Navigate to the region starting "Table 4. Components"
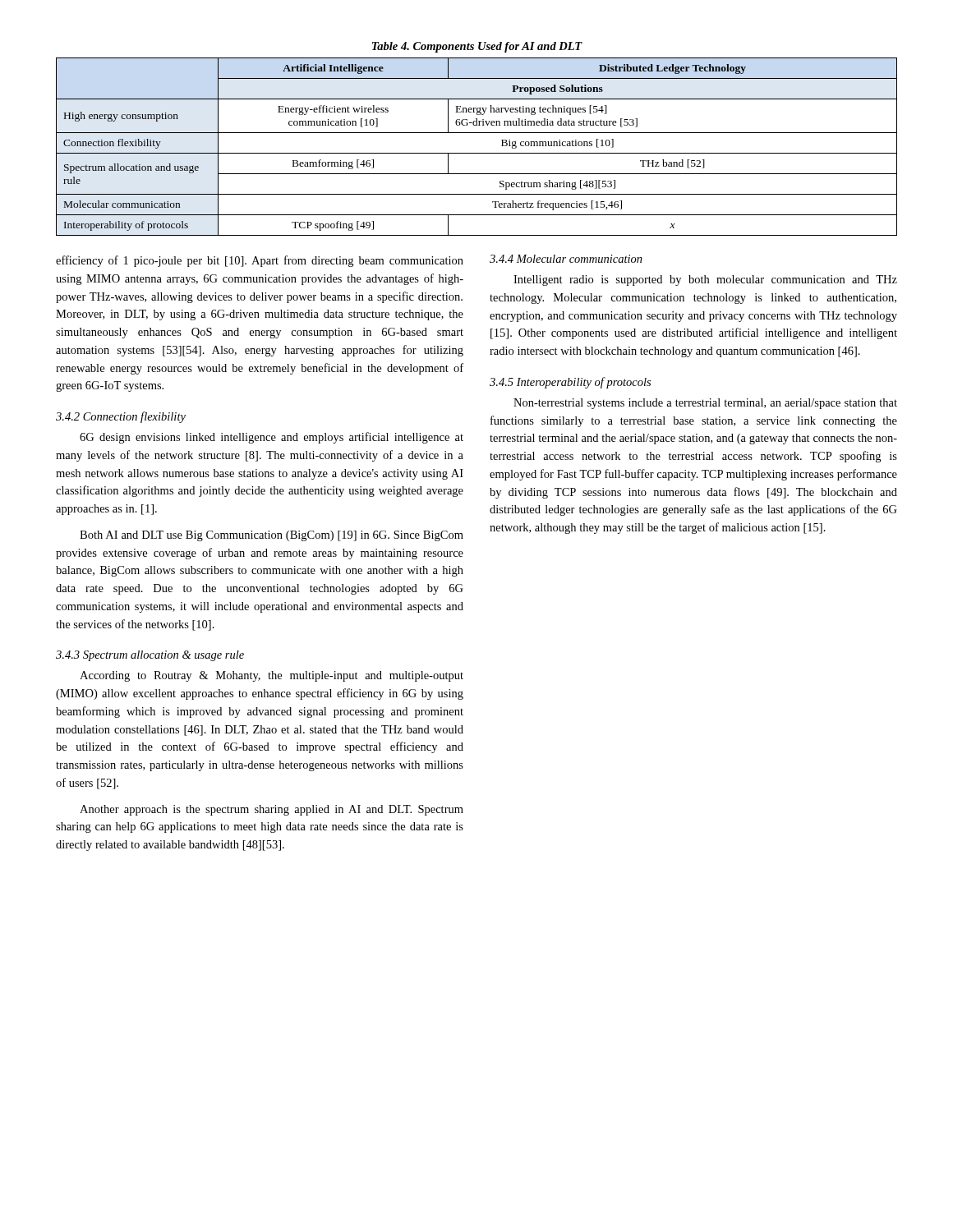This screenshot has width=953, height=1232. coord(476,46)
